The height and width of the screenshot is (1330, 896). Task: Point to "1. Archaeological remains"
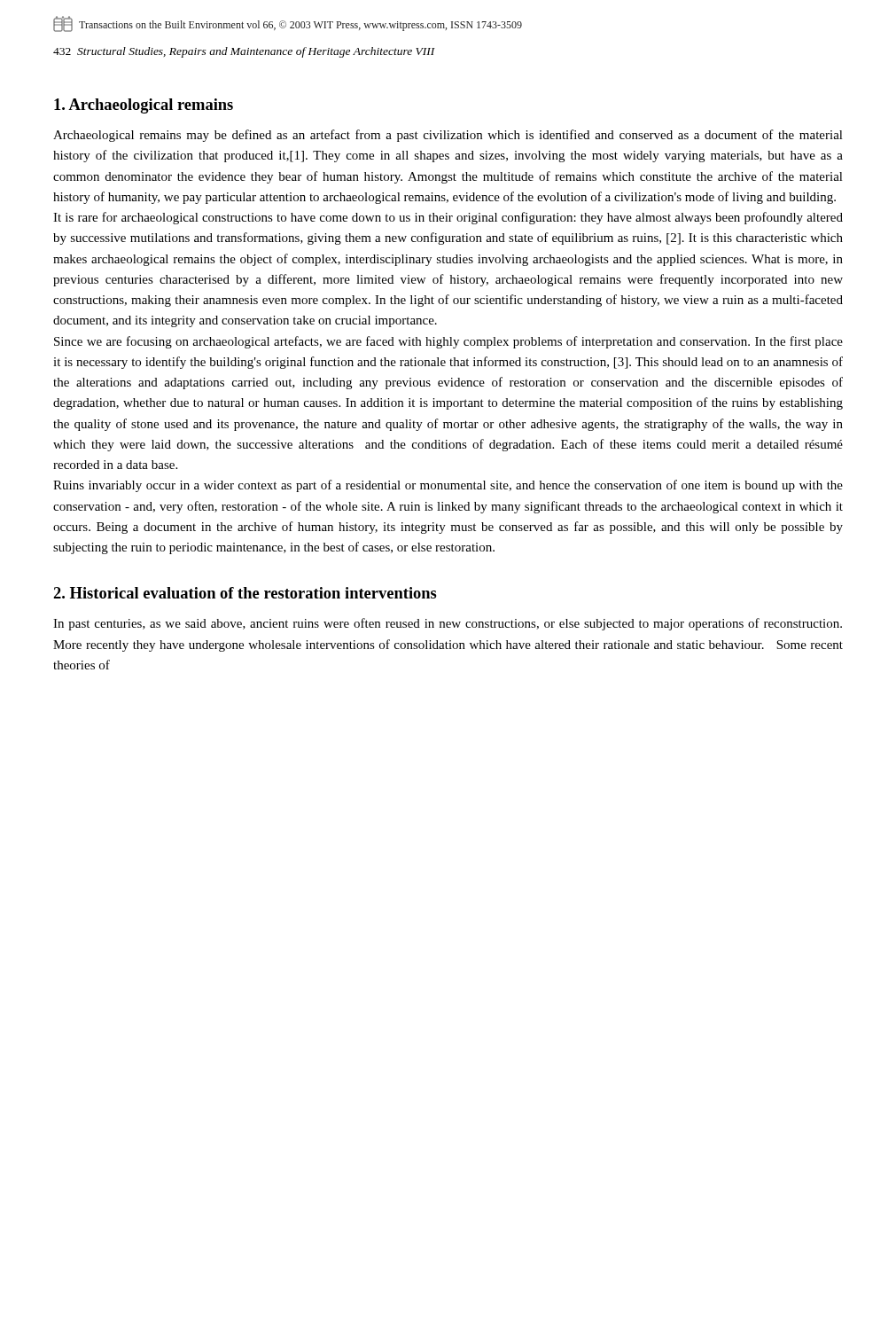(143, 105)
